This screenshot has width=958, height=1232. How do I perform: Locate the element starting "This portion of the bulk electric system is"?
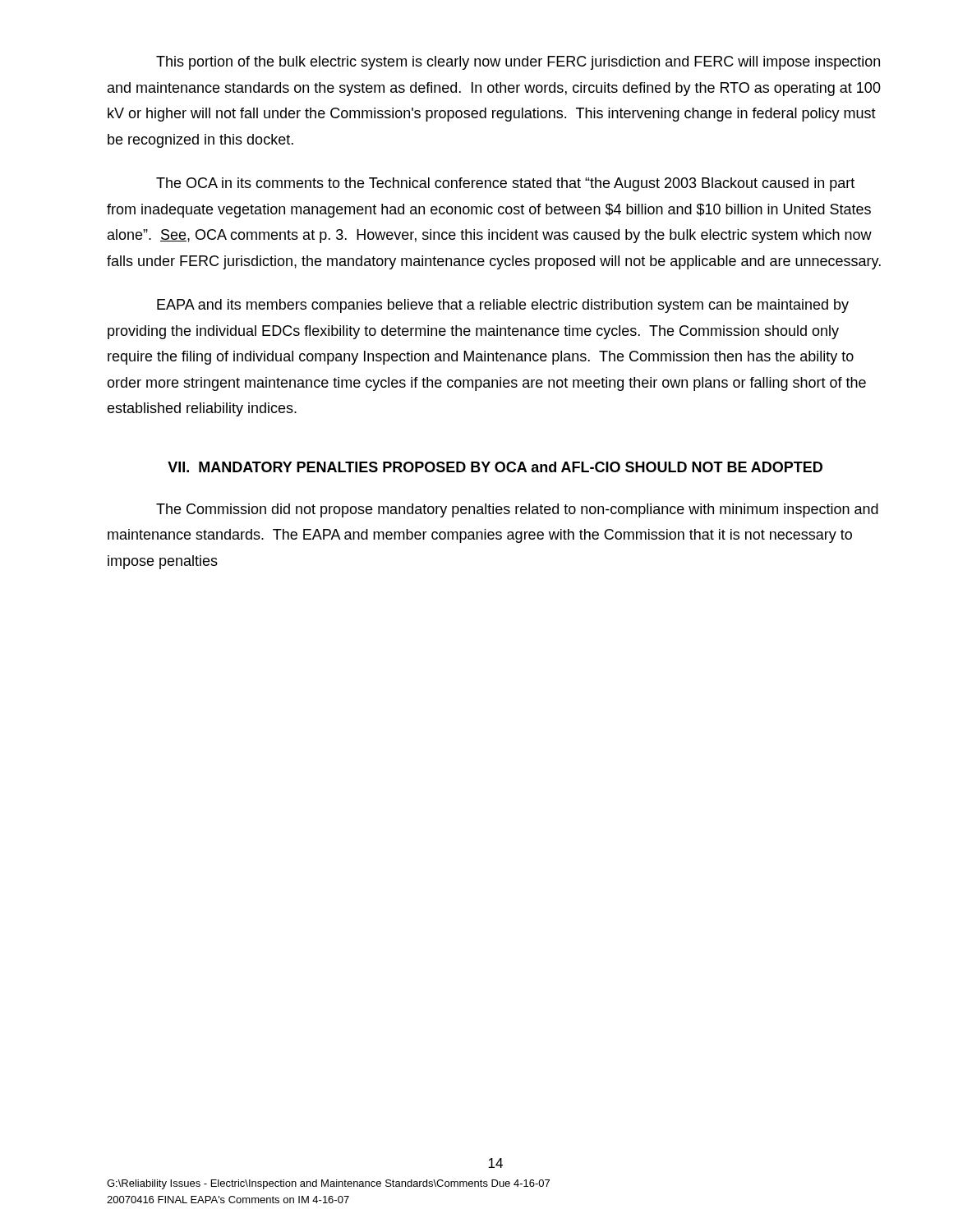pyautogui.click(x=494, y=100)
